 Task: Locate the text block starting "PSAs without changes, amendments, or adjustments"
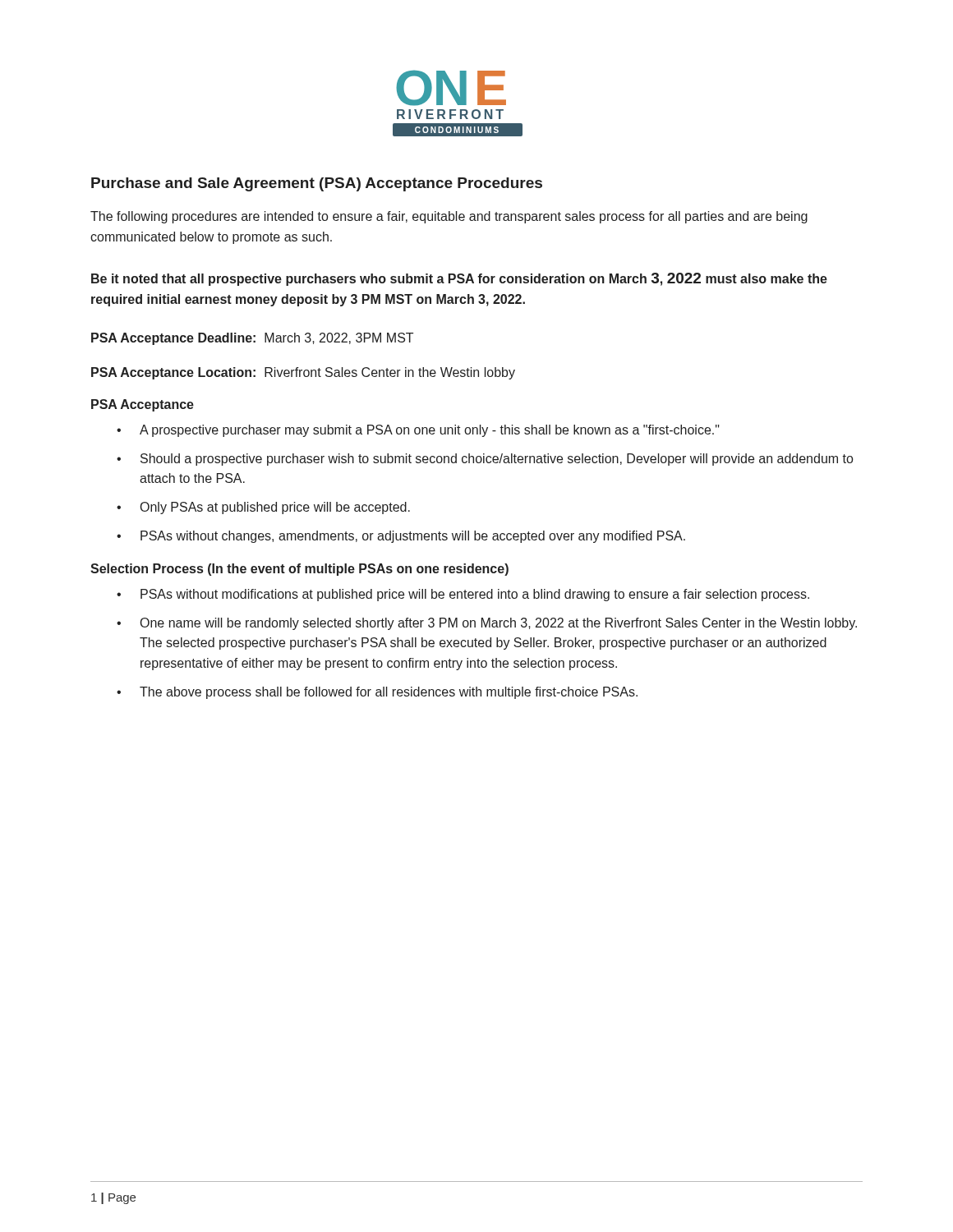tap(413, 536)
